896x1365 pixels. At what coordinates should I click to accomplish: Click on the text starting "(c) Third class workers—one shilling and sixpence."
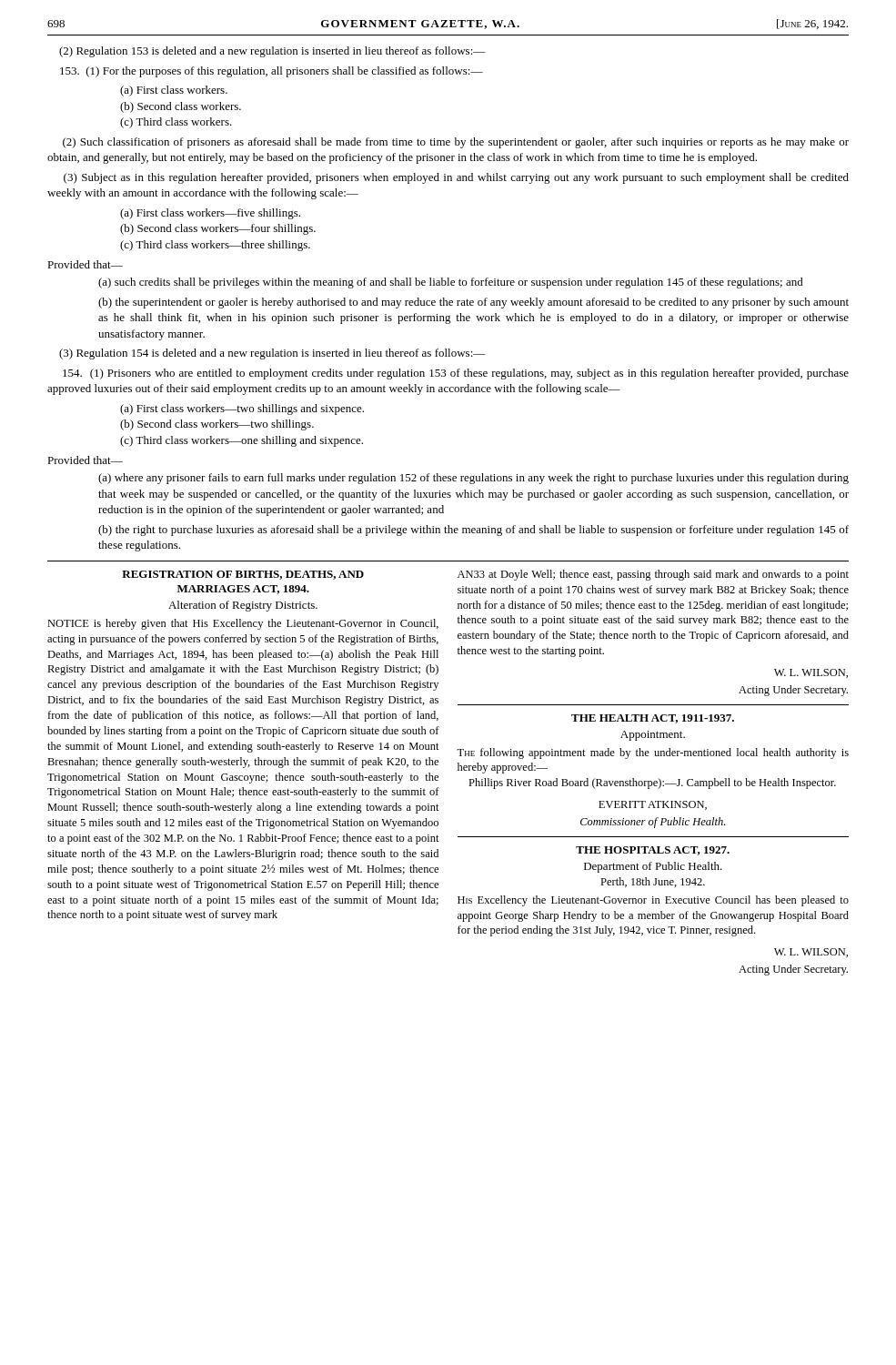coord(242,440)
